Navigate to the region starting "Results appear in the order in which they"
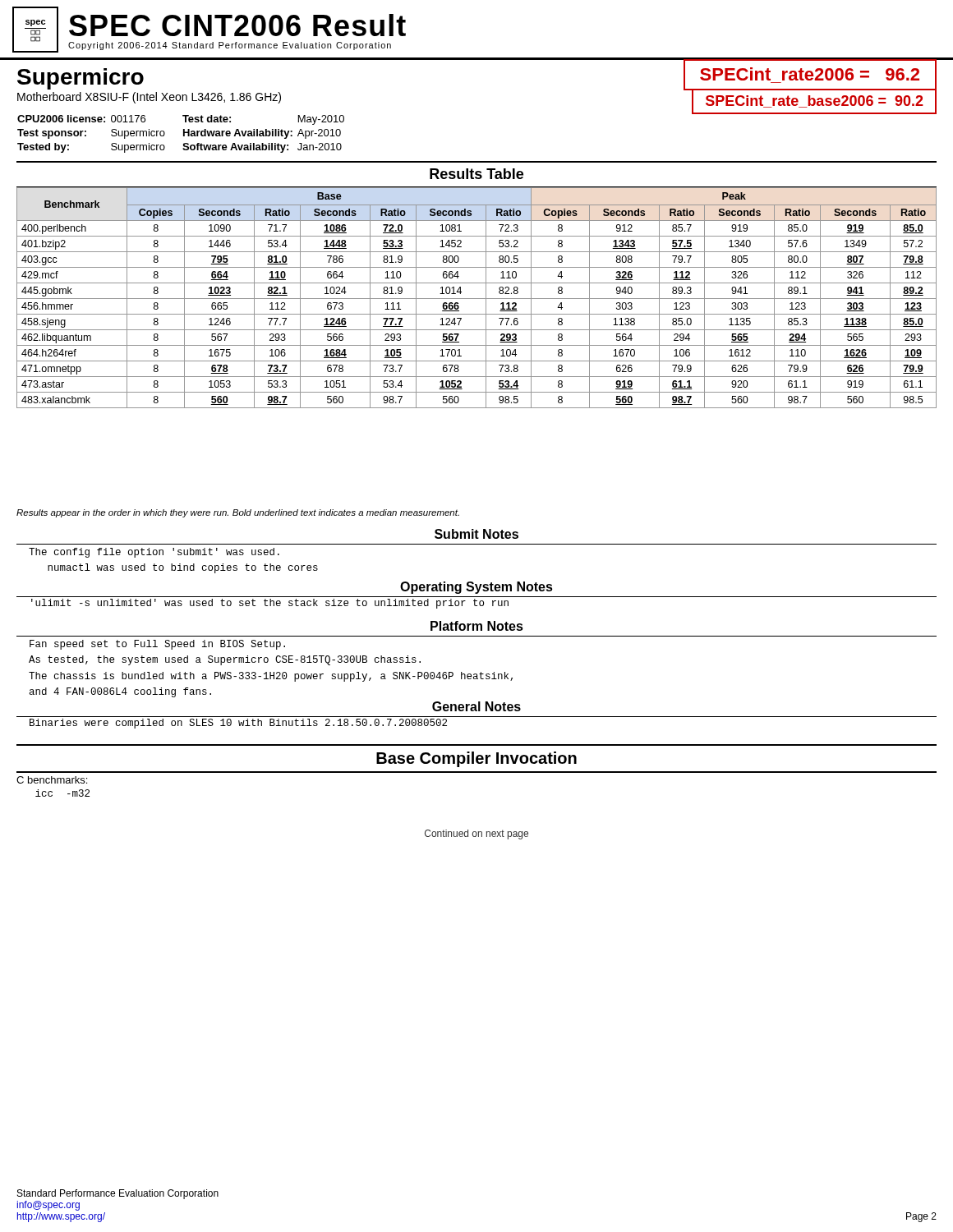 238,513
